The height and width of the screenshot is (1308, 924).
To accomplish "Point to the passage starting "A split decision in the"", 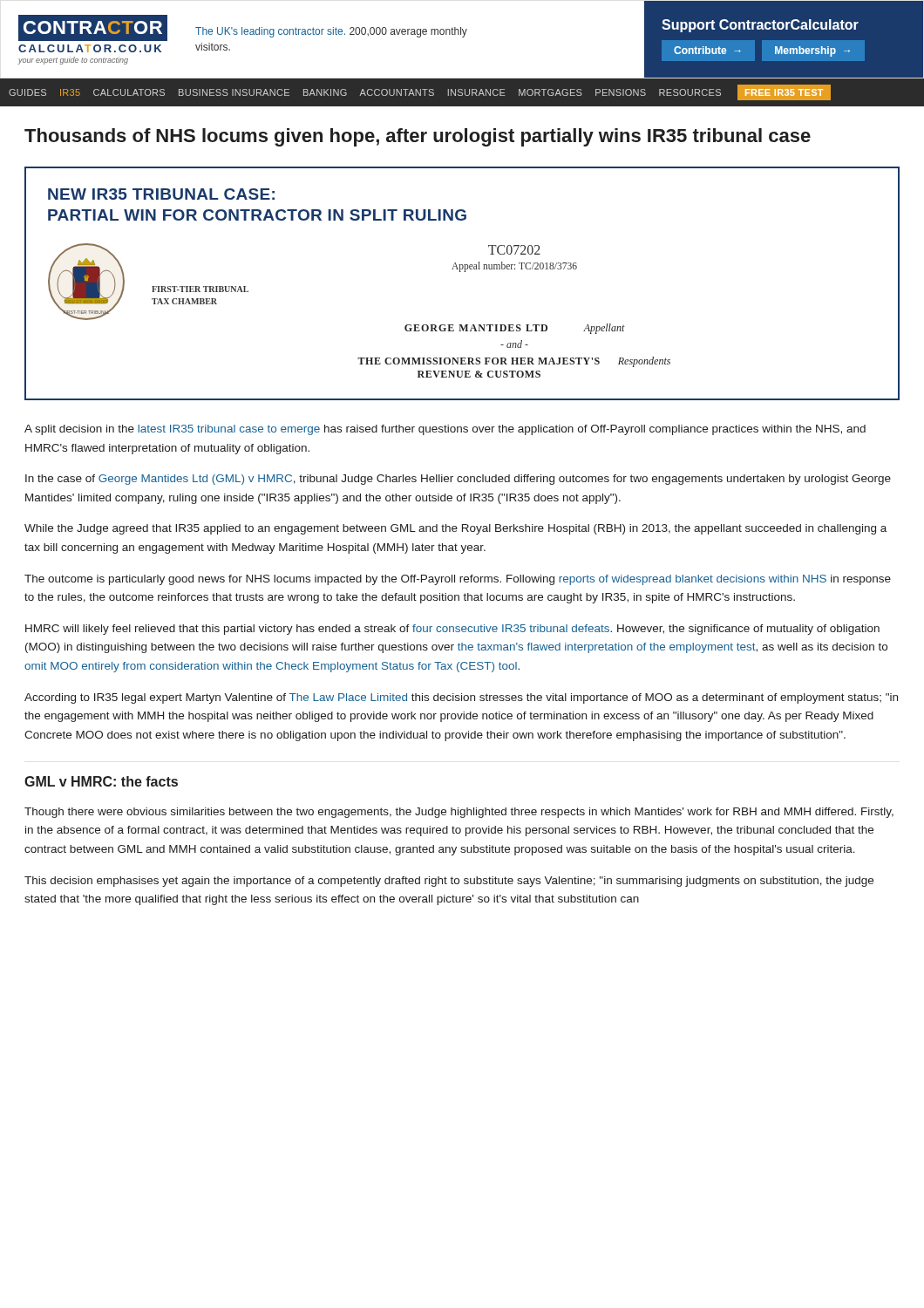I will pyautogui.click(x=462, y=438).
